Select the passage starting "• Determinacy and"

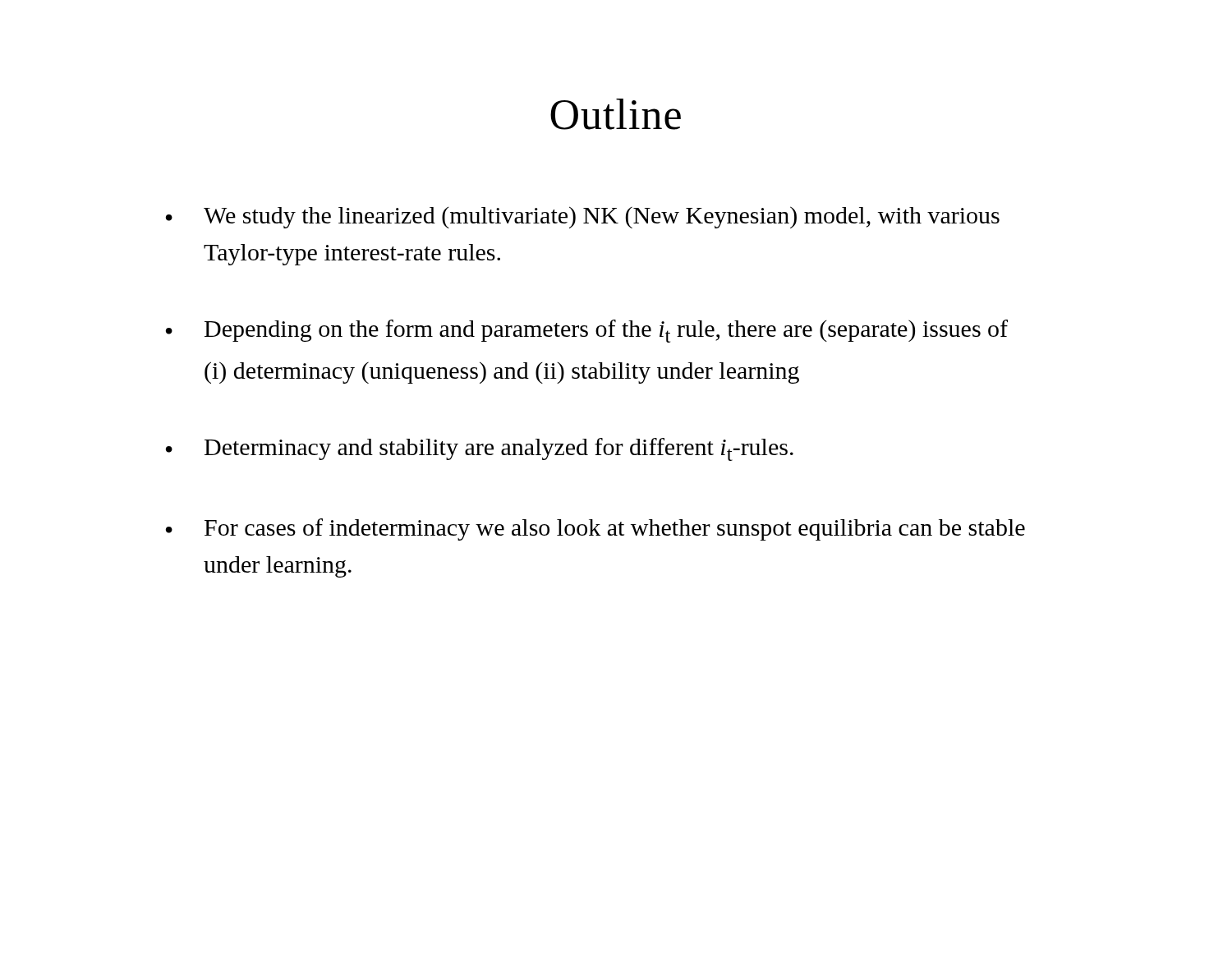click(x=616, y=448)
